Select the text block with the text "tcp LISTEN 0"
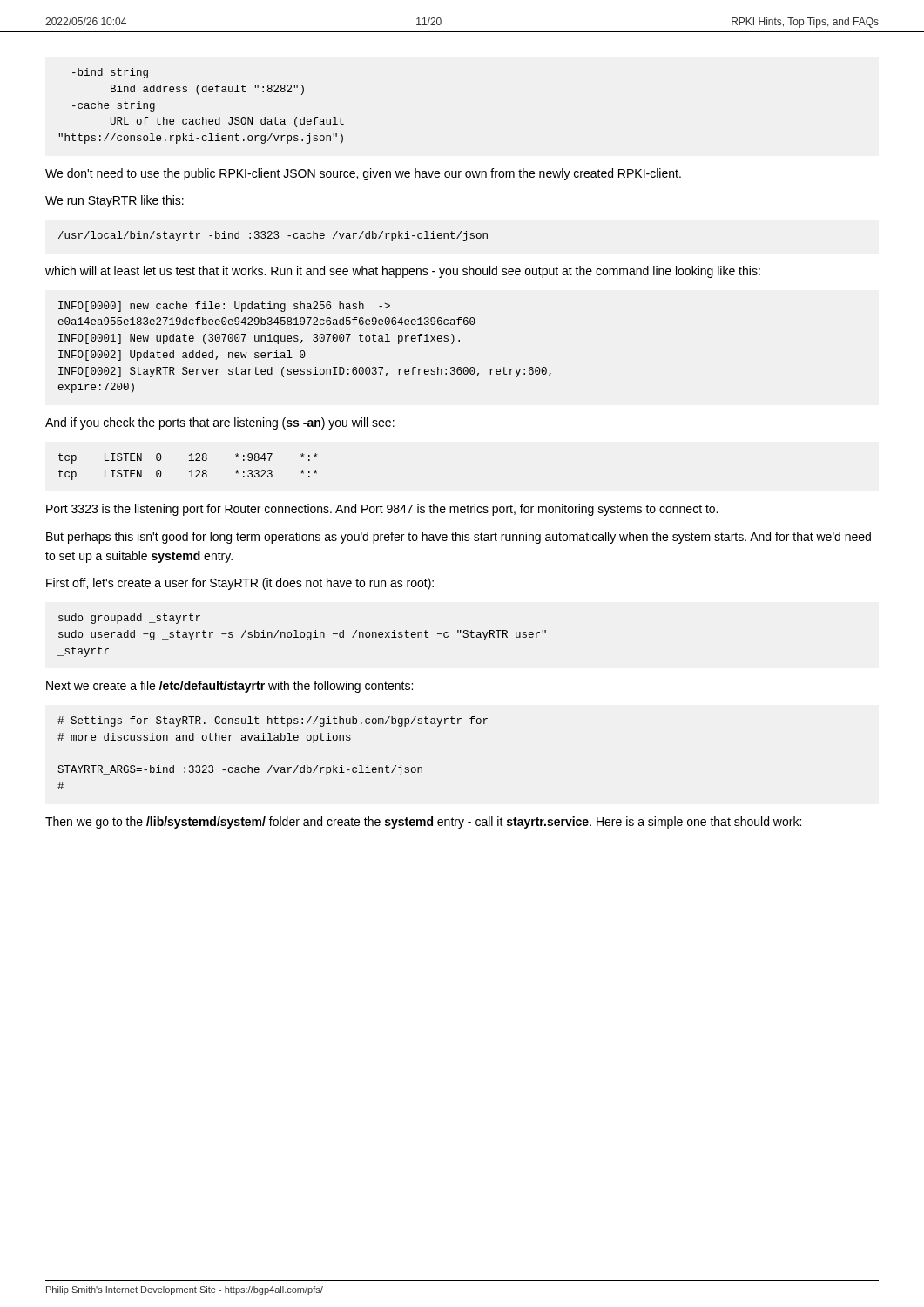 tap(188, 458)
